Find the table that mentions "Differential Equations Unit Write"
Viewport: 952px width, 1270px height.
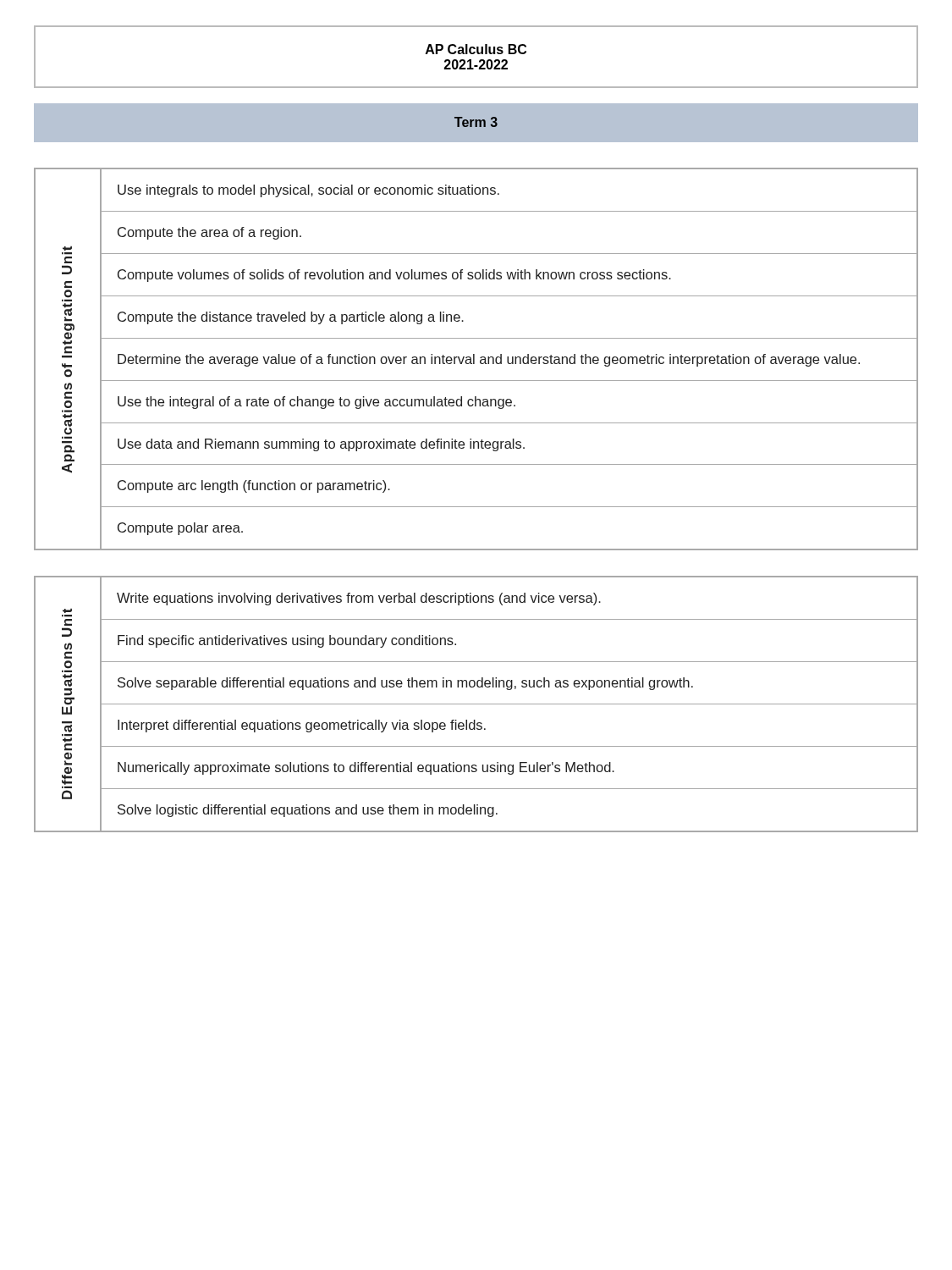(476, 704)
